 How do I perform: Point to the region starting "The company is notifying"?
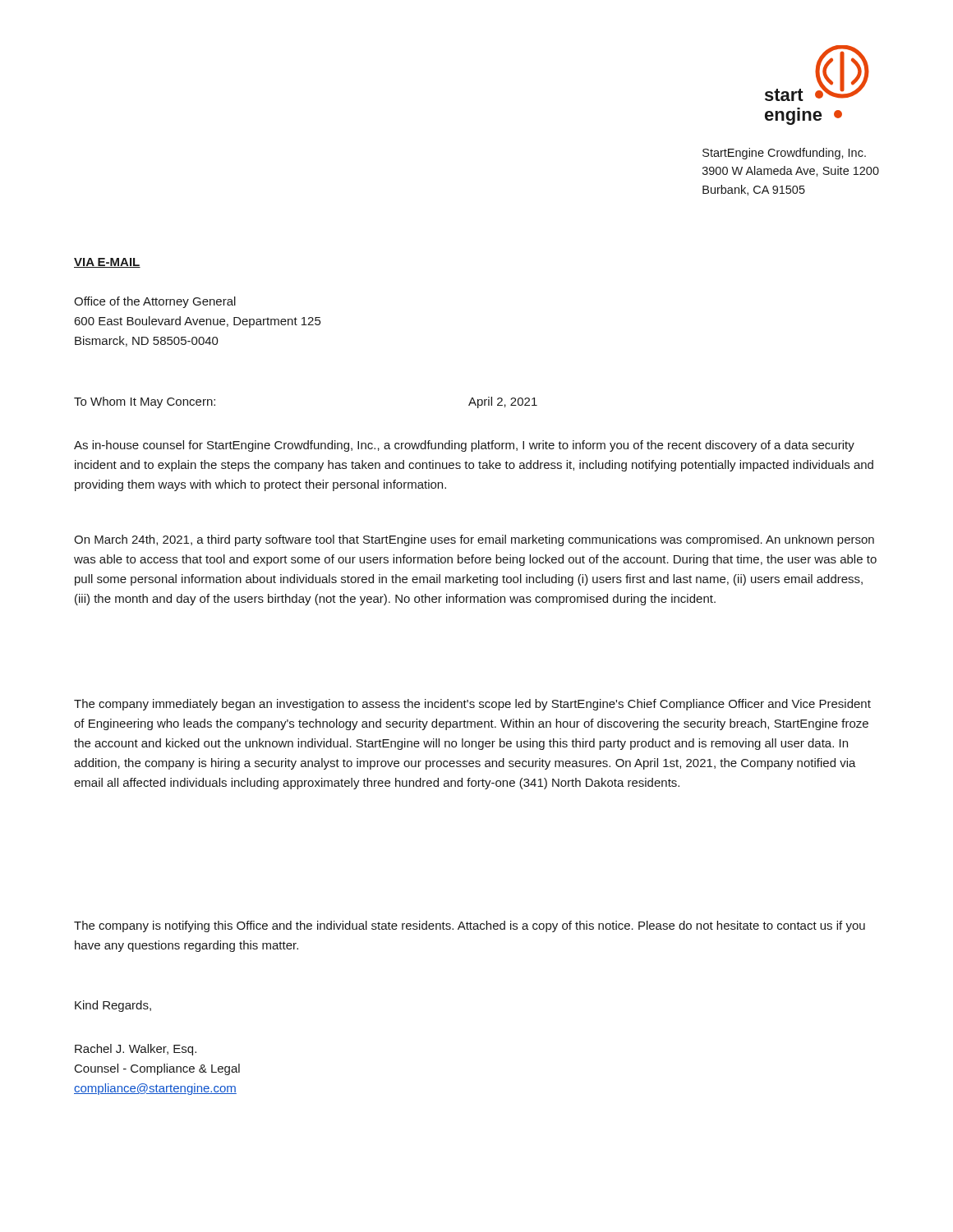[470, 935]
